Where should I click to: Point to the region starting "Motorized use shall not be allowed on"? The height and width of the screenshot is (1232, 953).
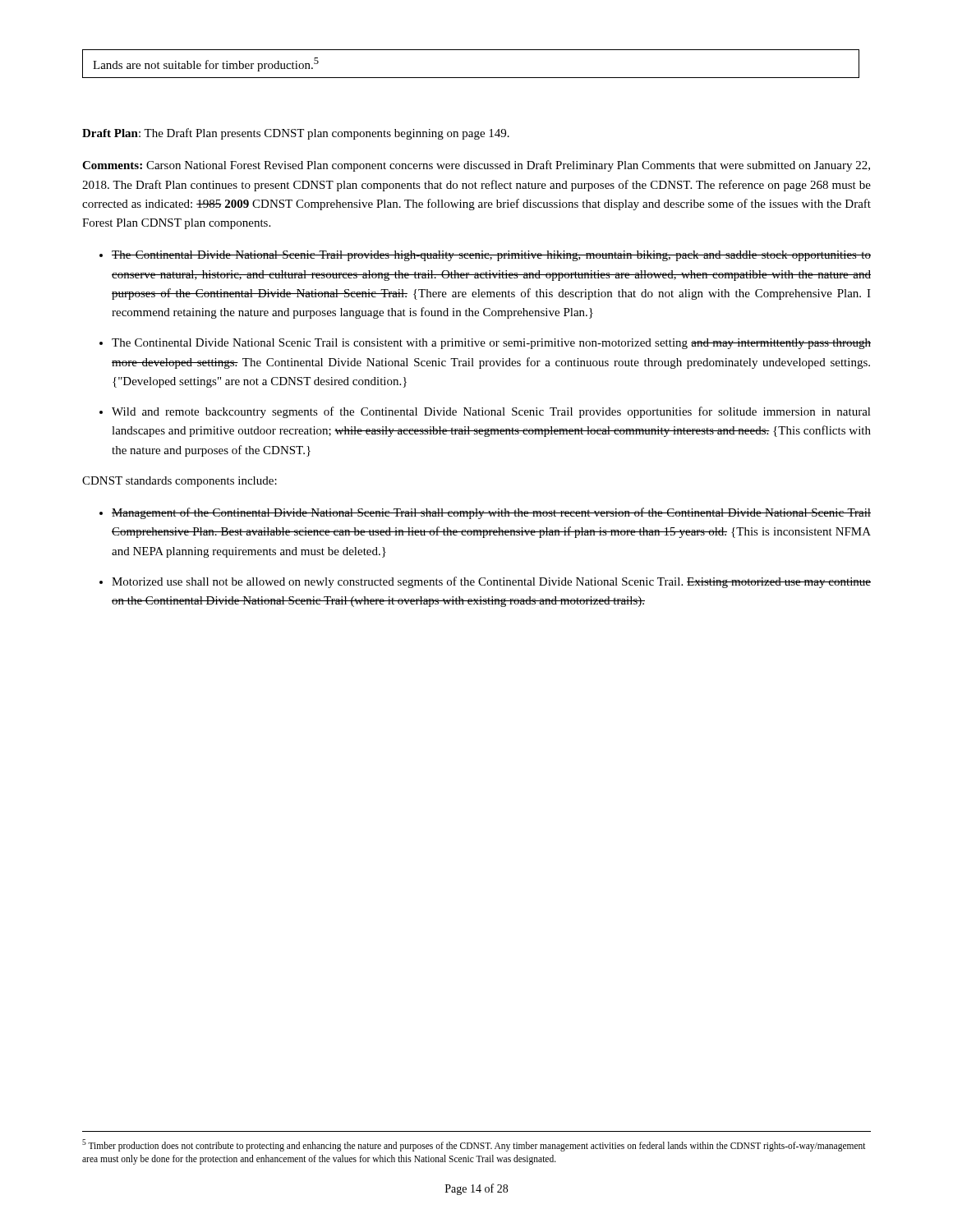coord(491,591)
